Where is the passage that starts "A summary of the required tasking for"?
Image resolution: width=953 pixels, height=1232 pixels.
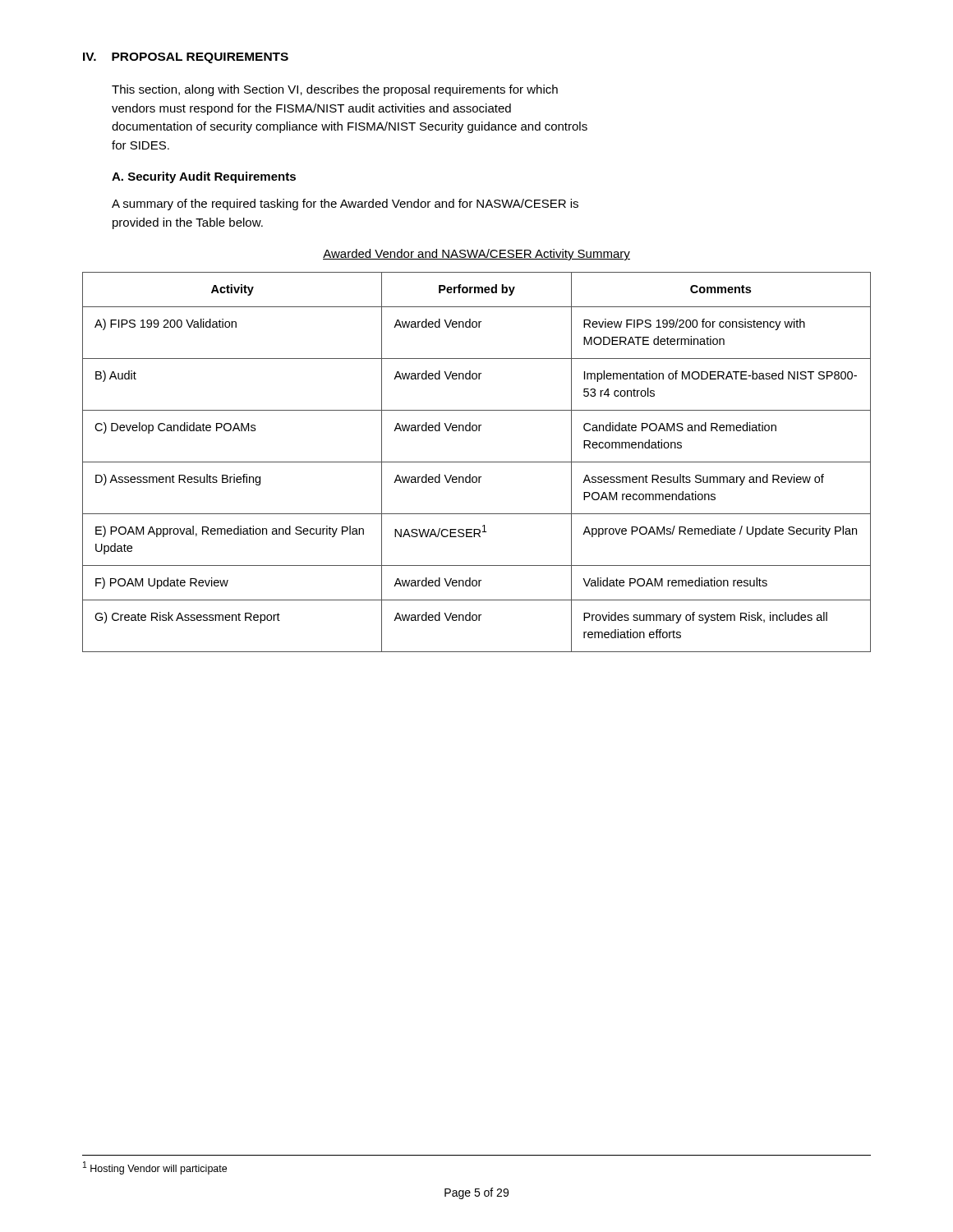[345, 213]
